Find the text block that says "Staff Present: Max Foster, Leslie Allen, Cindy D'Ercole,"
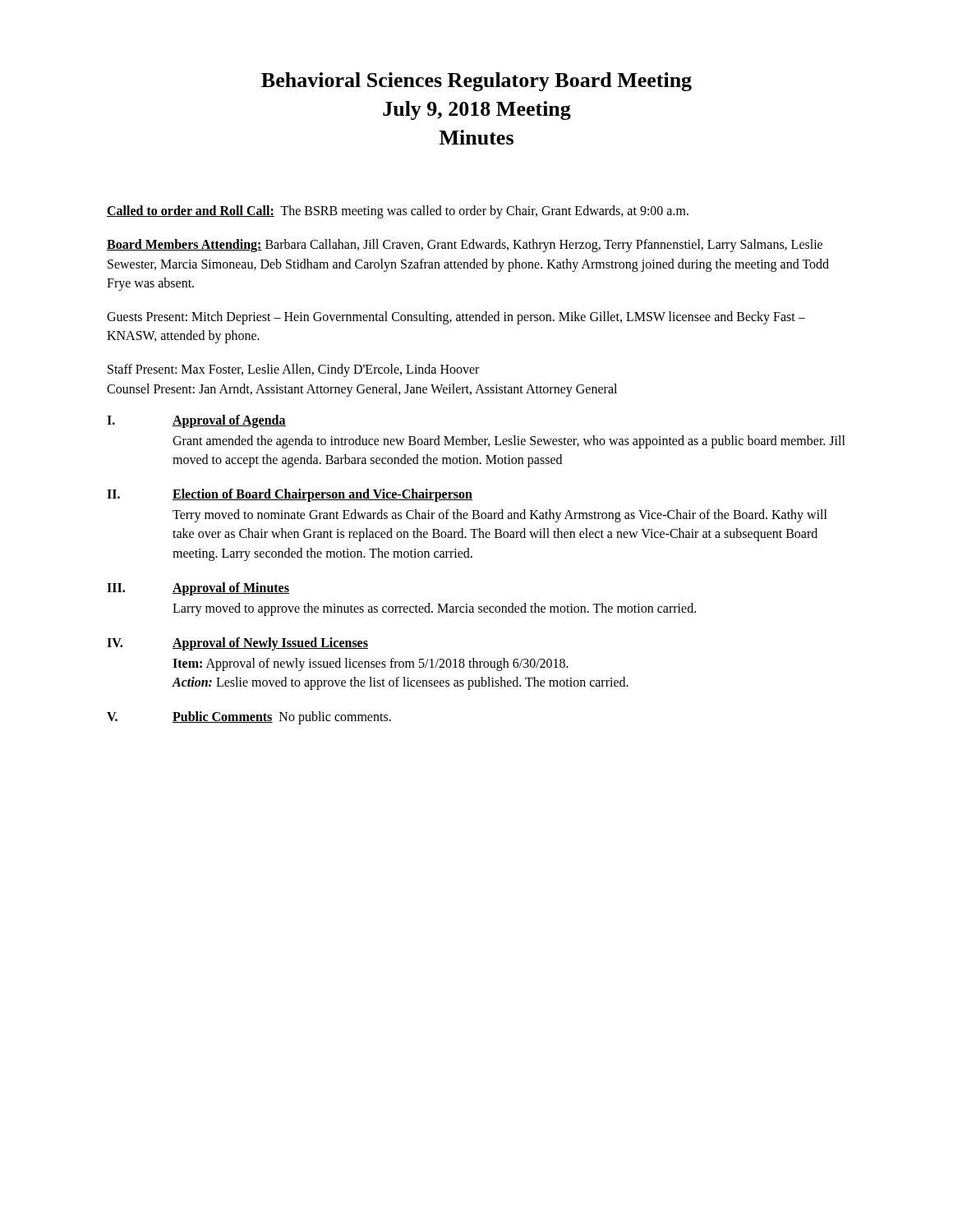 coord(476,379)
